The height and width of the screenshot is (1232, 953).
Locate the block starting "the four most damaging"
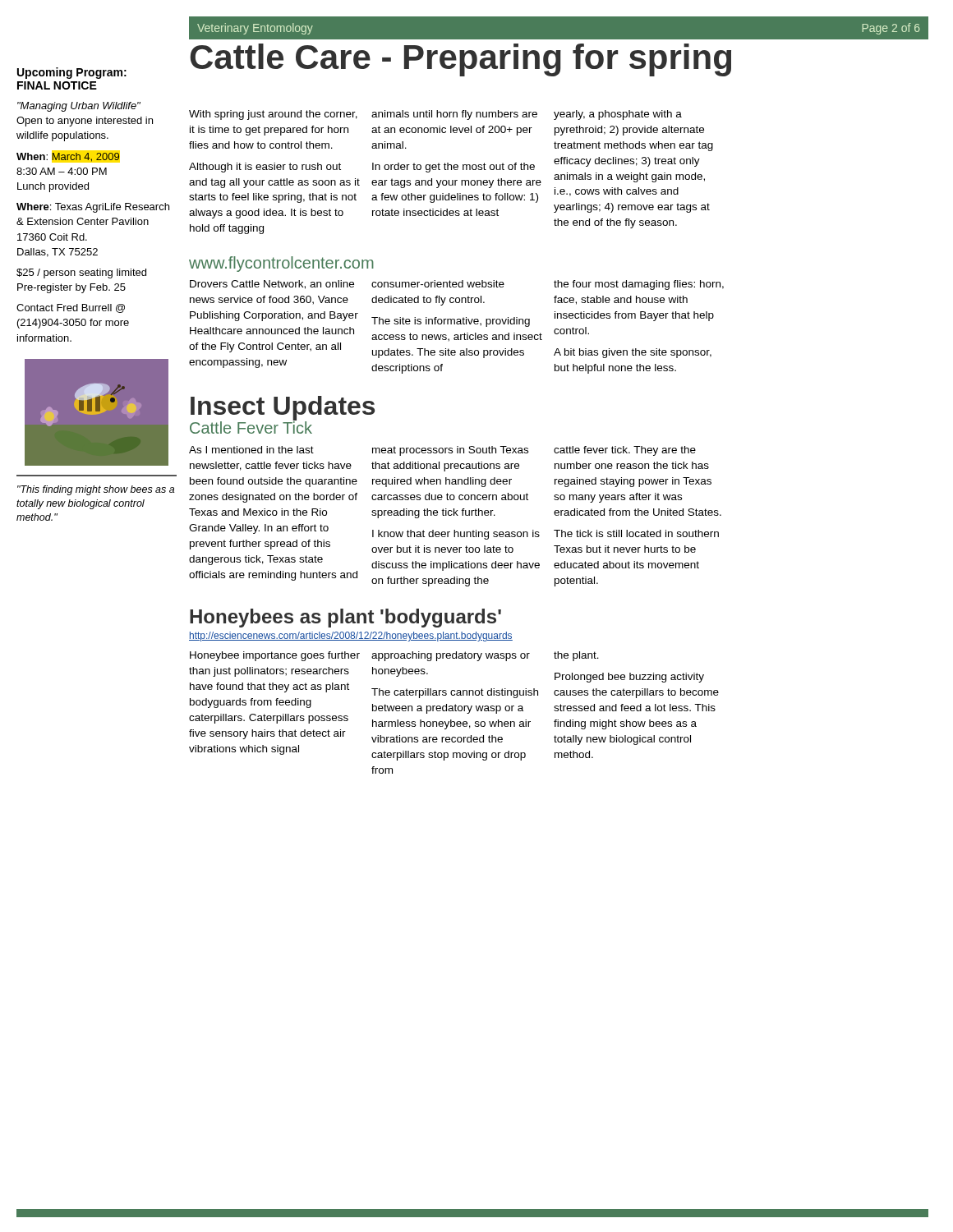(640, 326)
